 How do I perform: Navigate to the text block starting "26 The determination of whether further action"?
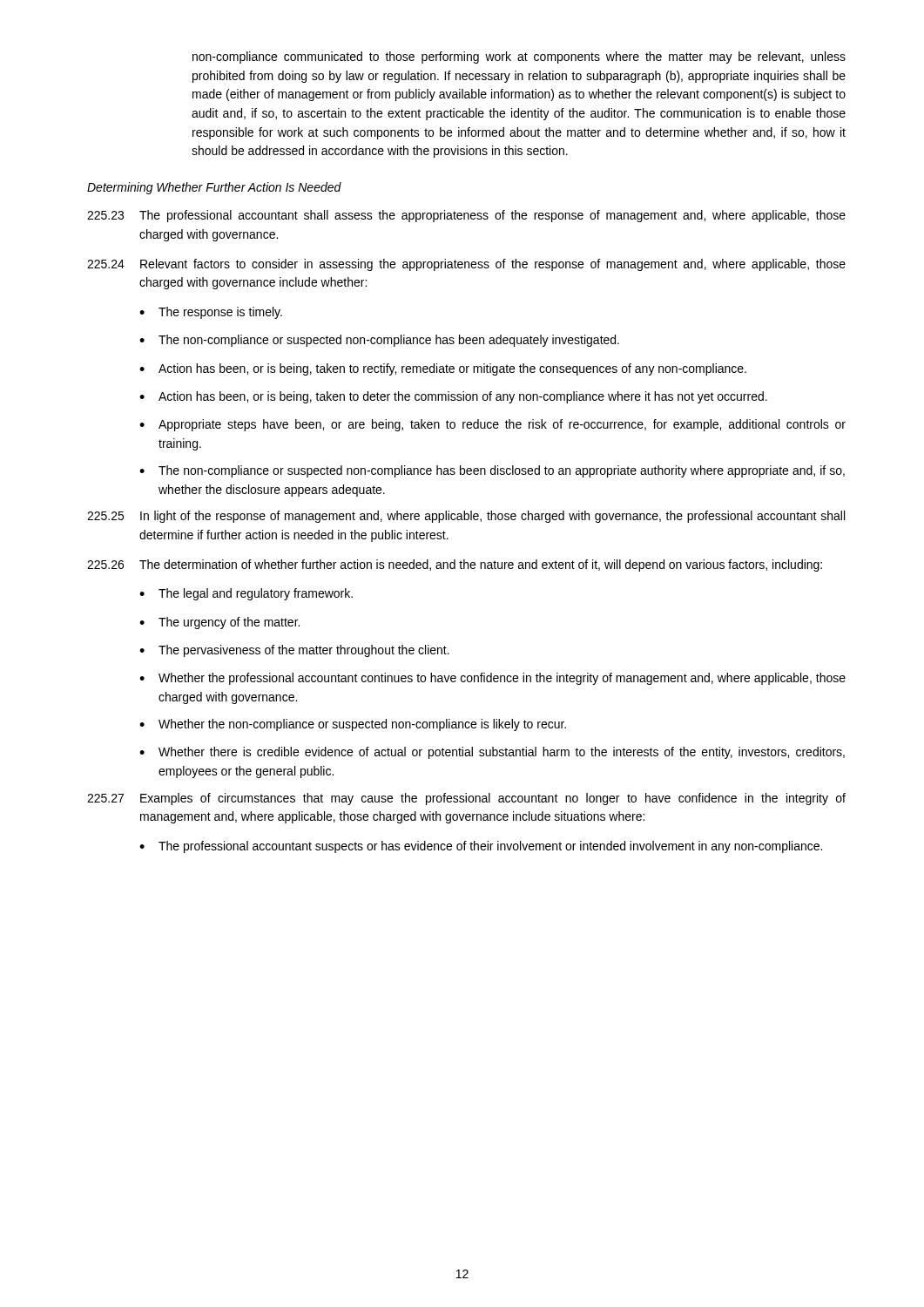point(466,565)
